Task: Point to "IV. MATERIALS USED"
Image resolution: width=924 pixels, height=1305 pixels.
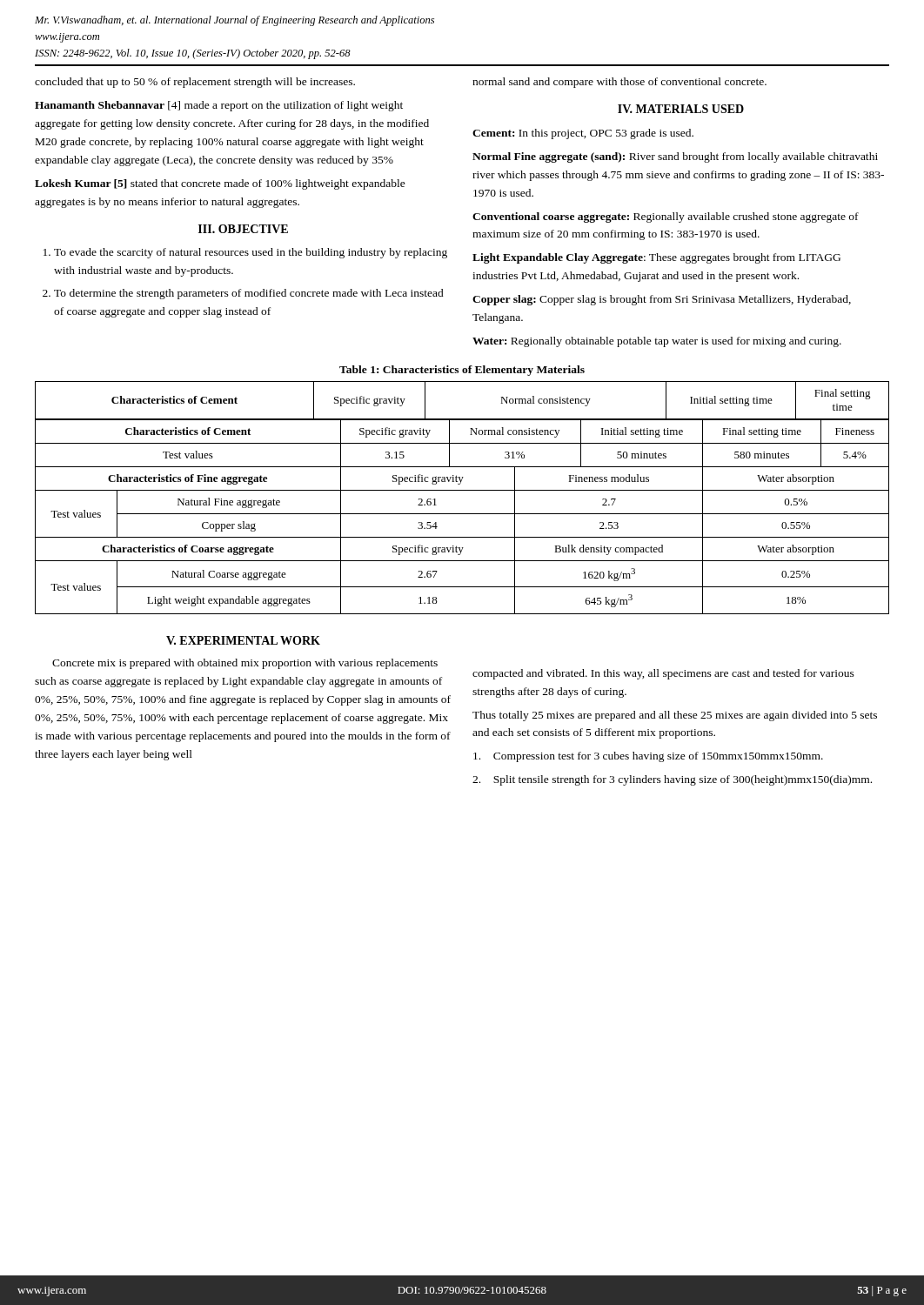Action: (x=681, y=109)
